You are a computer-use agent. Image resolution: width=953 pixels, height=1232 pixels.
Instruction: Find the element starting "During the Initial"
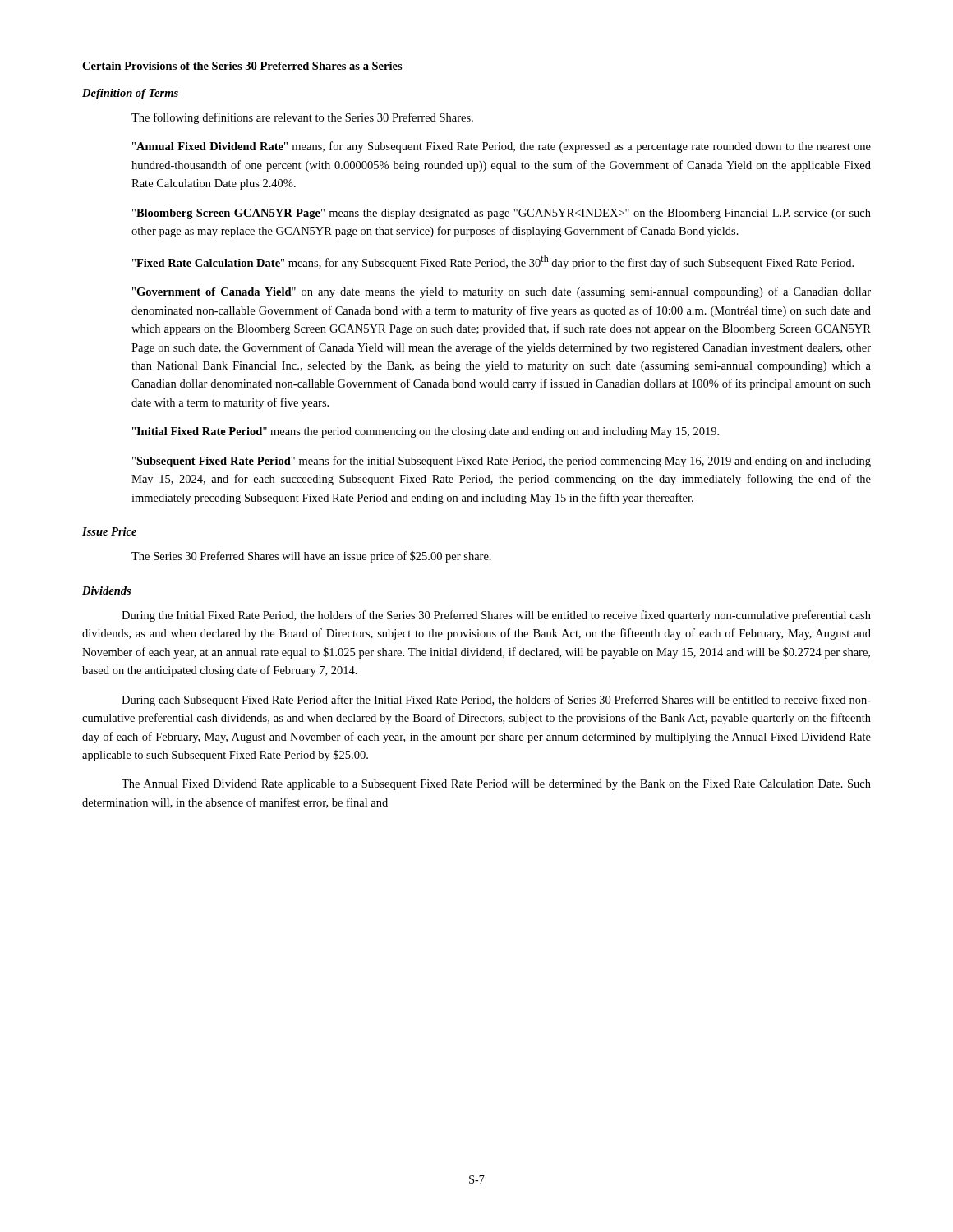(476, 709)
